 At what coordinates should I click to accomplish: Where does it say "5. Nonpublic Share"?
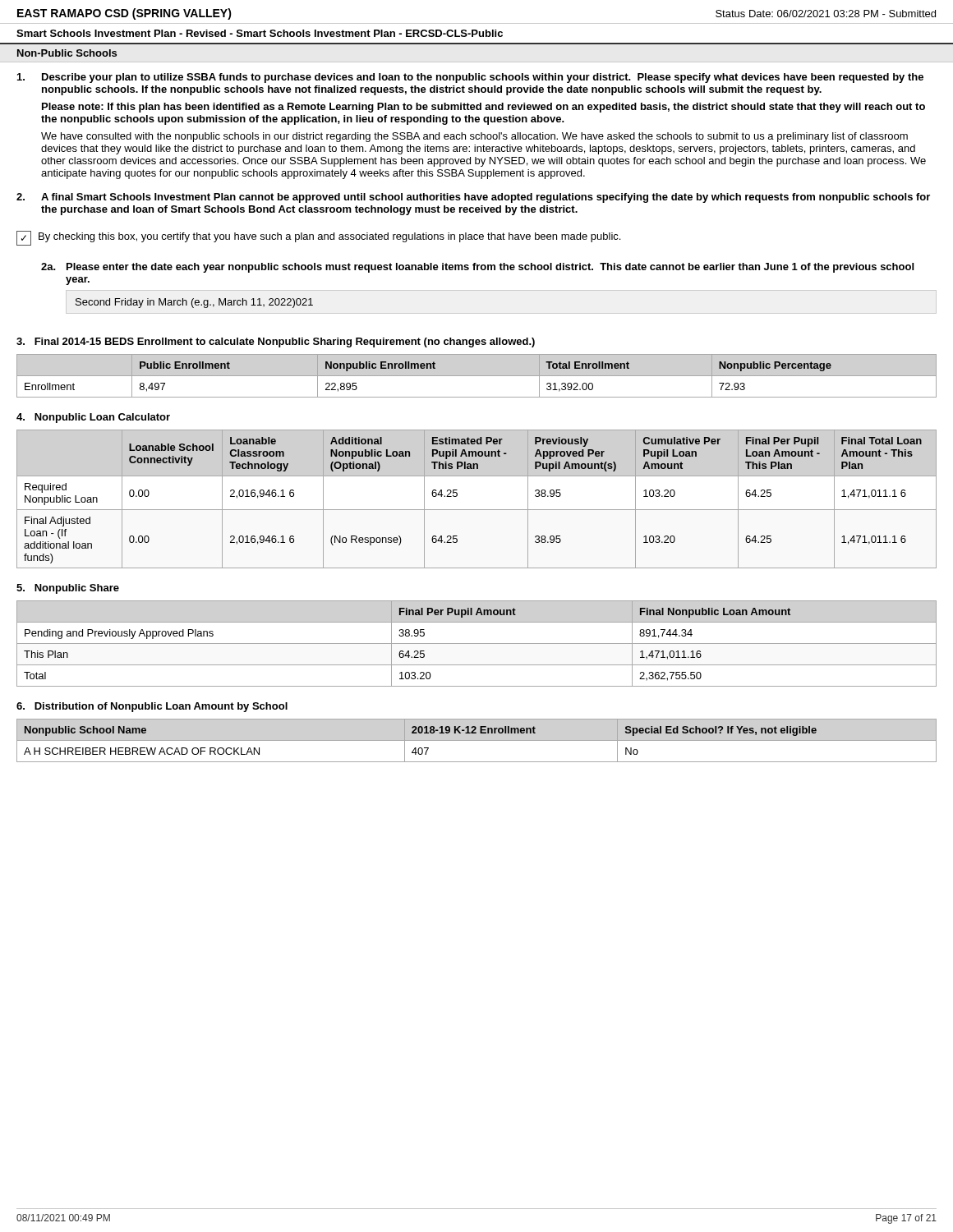68,588
